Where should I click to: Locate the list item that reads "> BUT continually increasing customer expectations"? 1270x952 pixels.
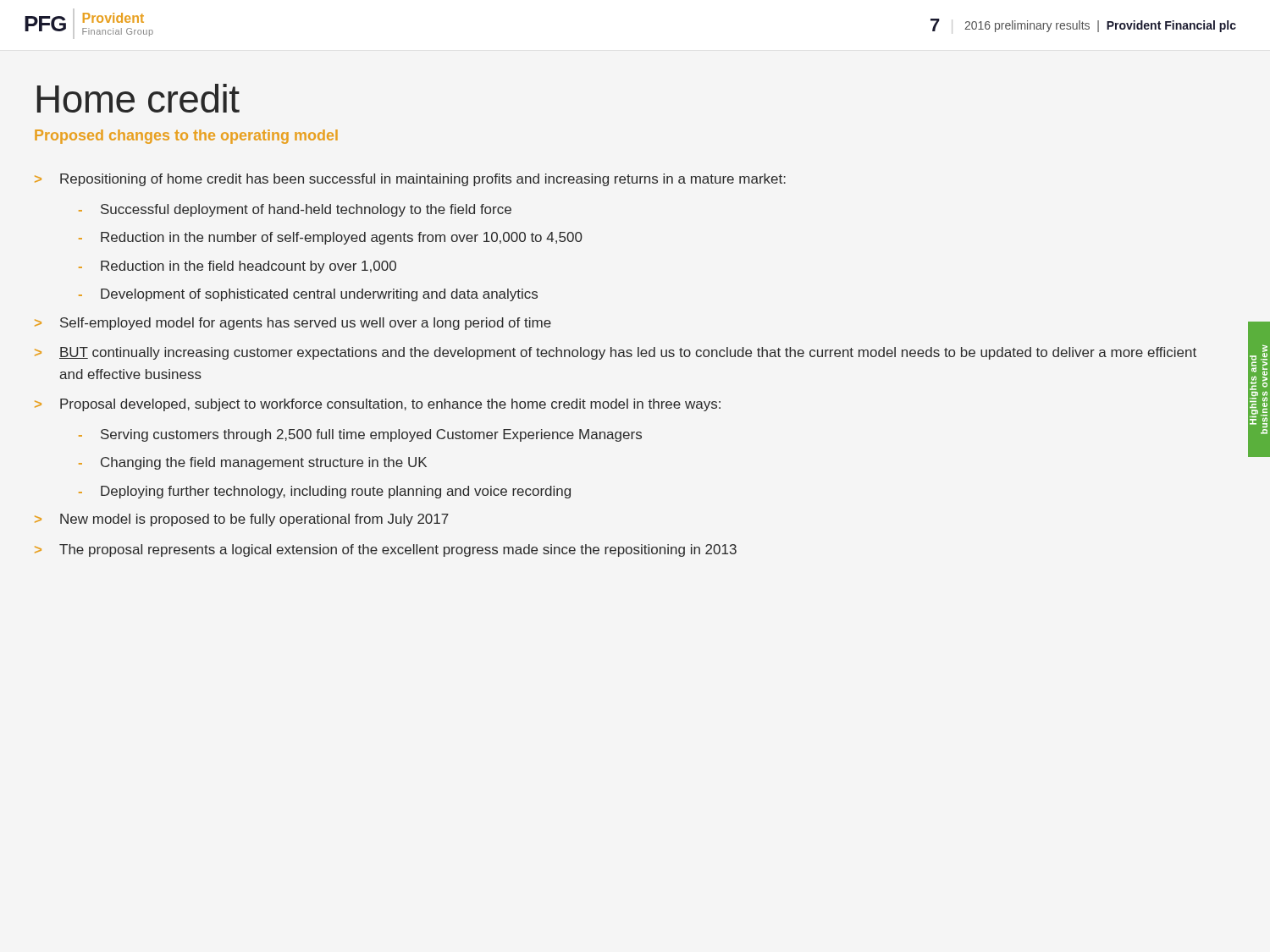tap(616, 363)
